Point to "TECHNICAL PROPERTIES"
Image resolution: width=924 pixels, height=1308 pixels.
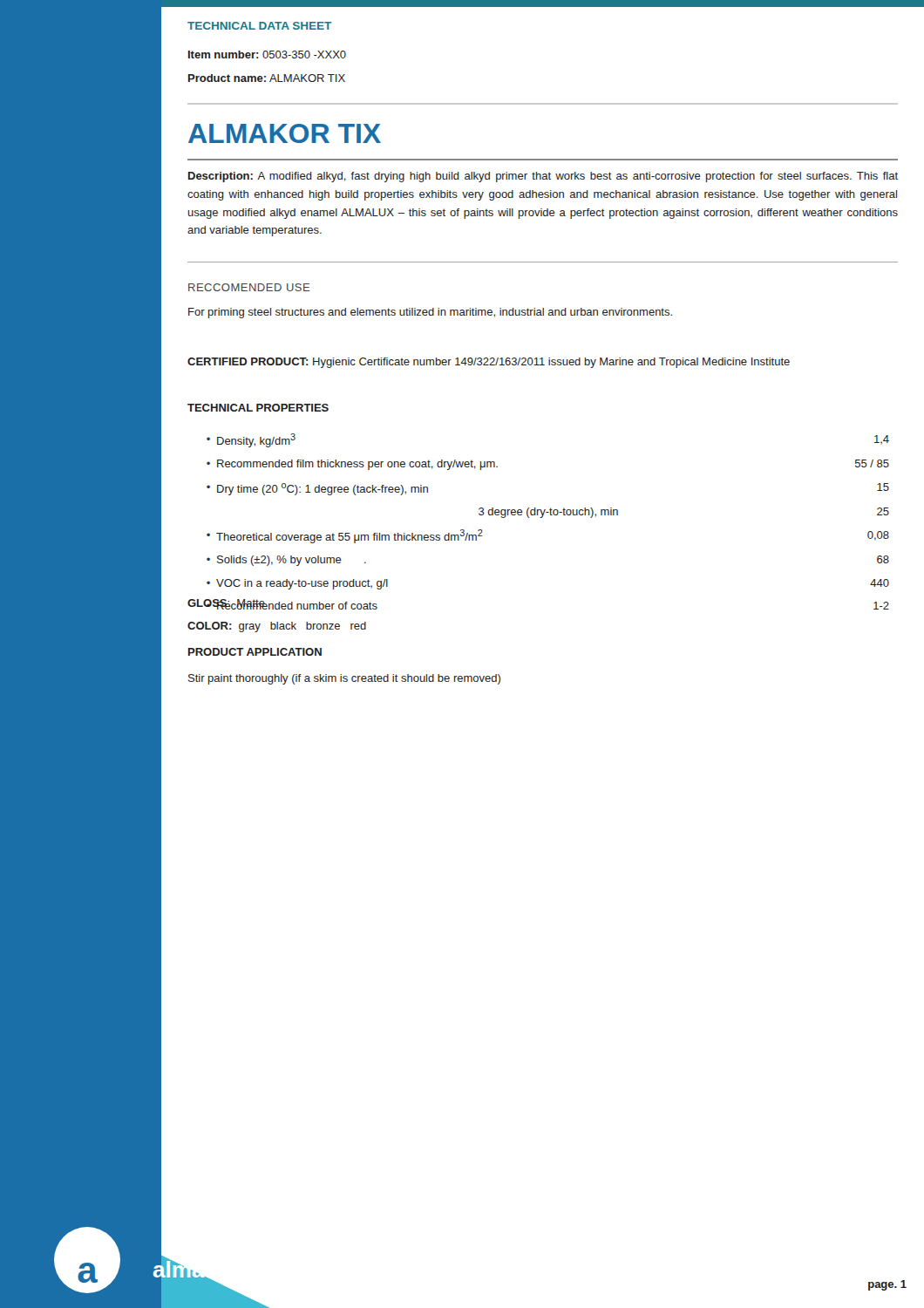coord(258,408)
